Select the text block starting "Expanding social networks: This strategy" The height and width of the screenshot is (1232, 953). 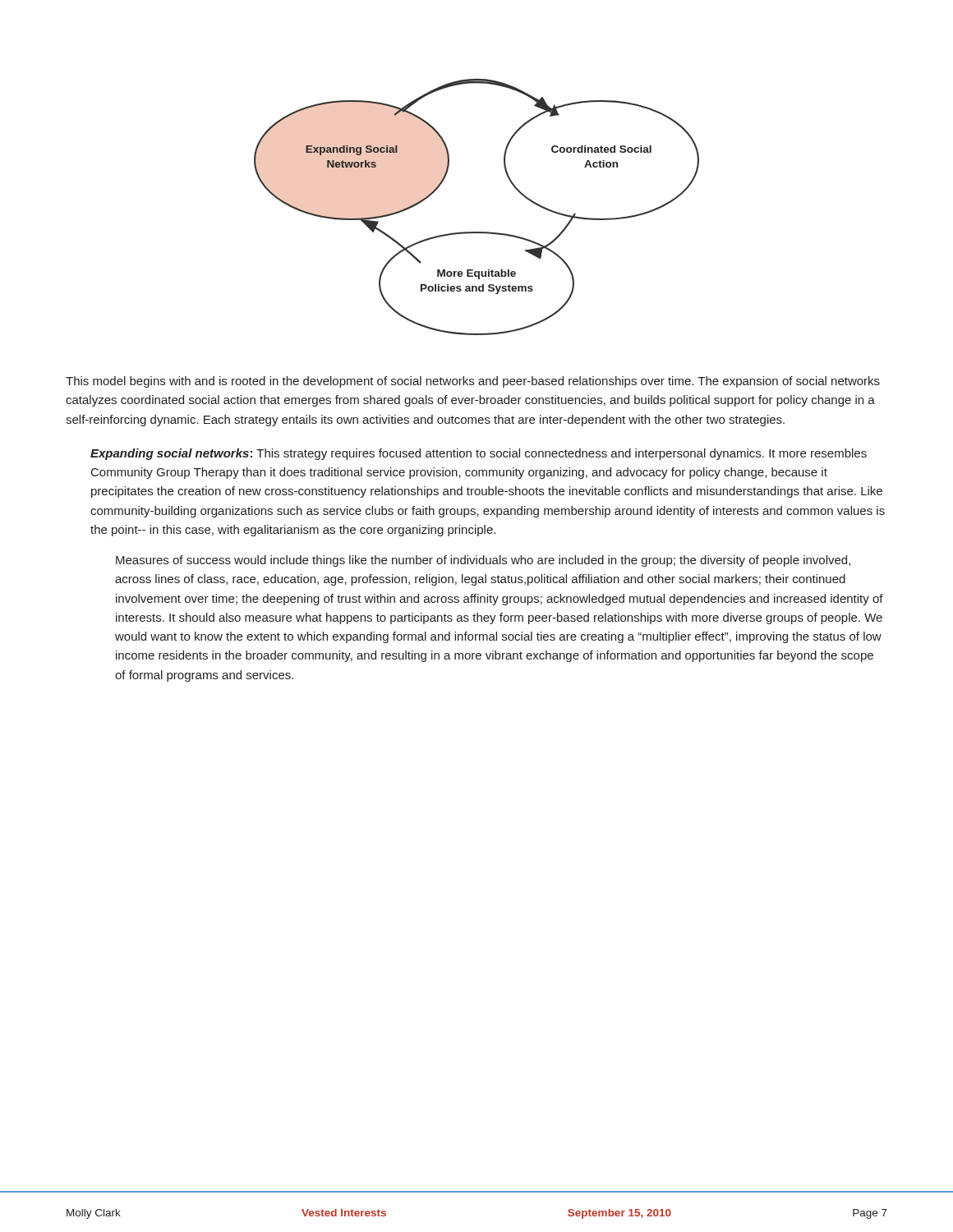[489, 564]
